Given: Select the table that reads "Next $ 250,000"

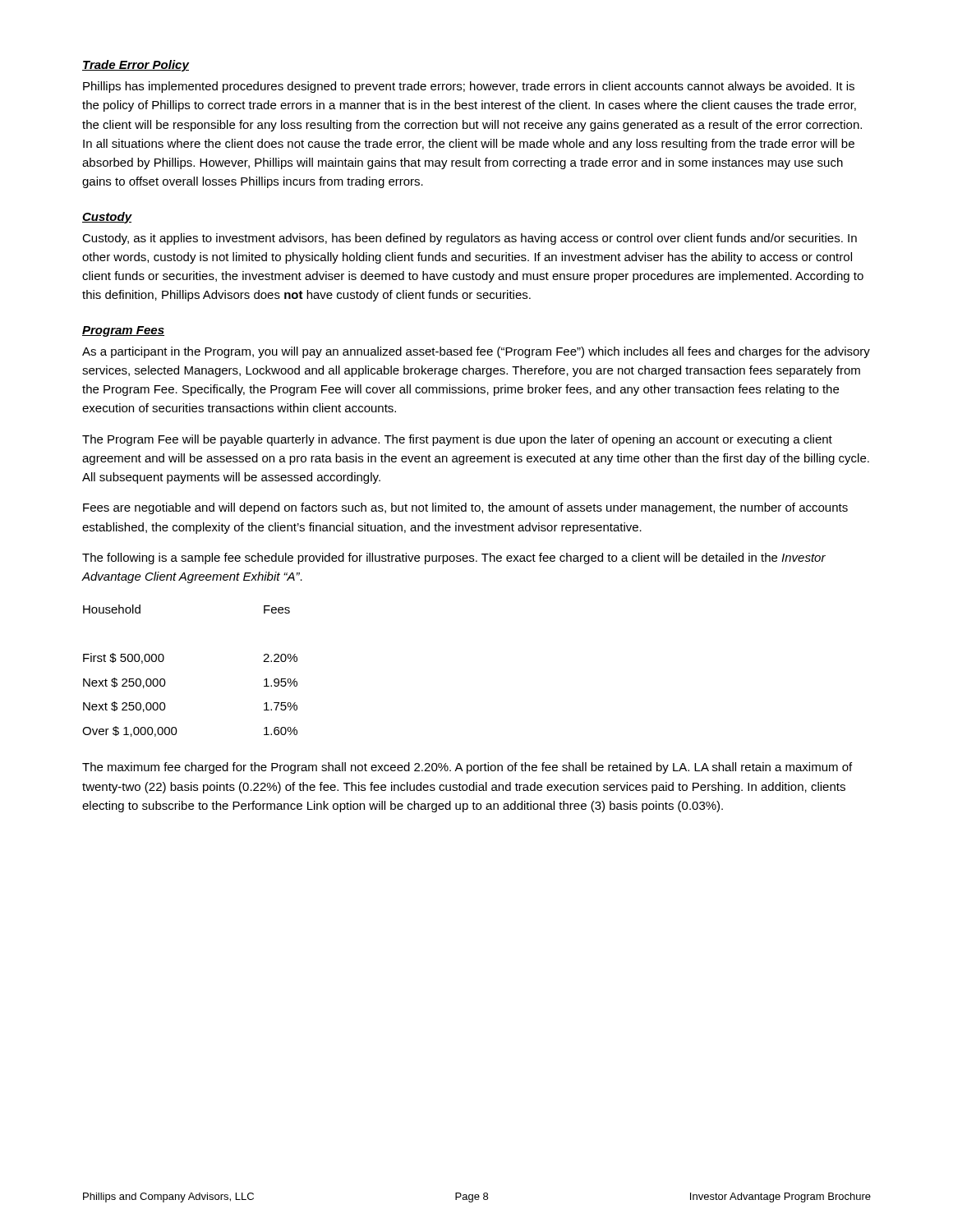Looking at the screenshot, I should 476,670.
